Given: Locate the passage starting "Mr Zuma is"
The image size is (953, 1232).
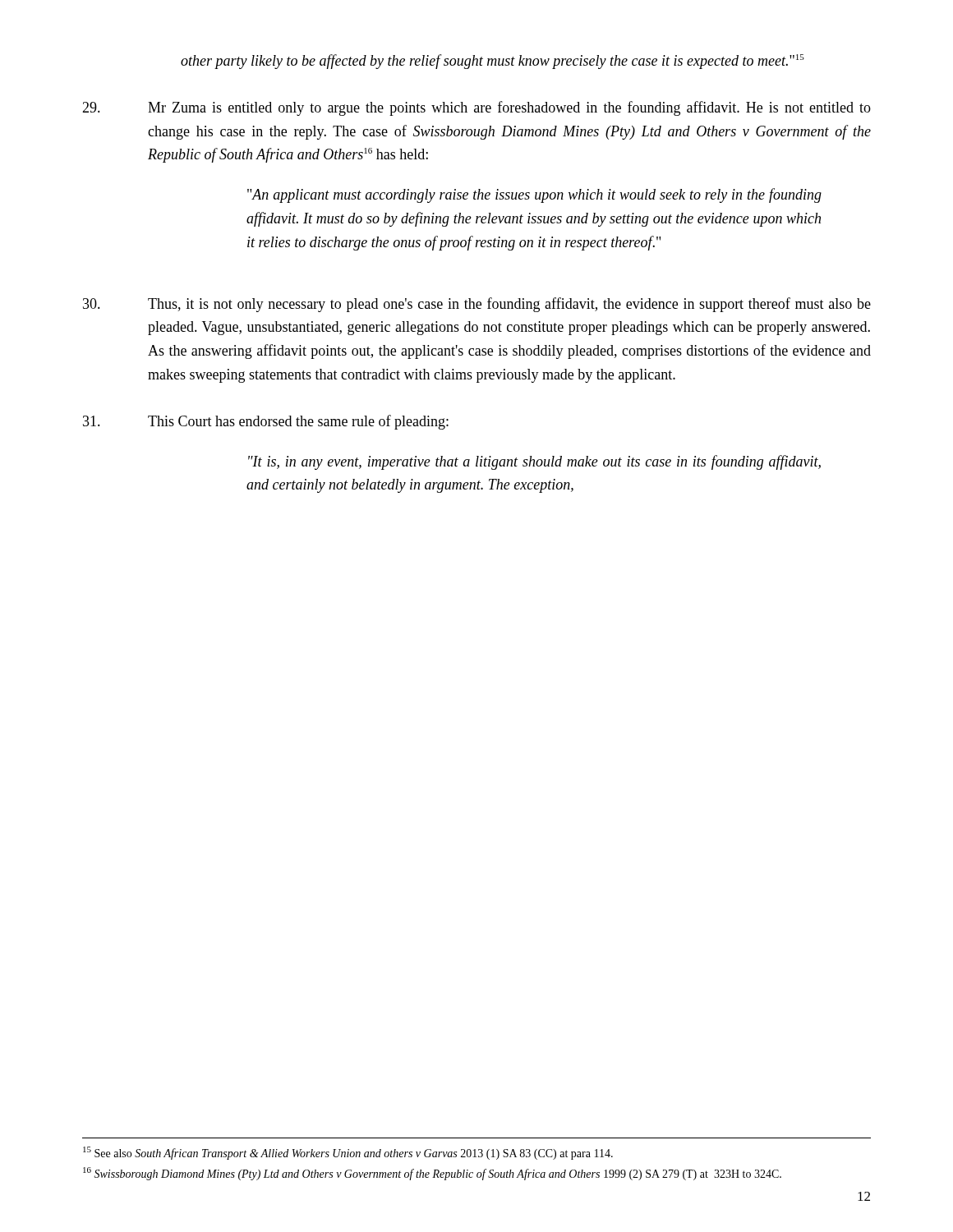Looking at the screenshot, I should [476, 183].
